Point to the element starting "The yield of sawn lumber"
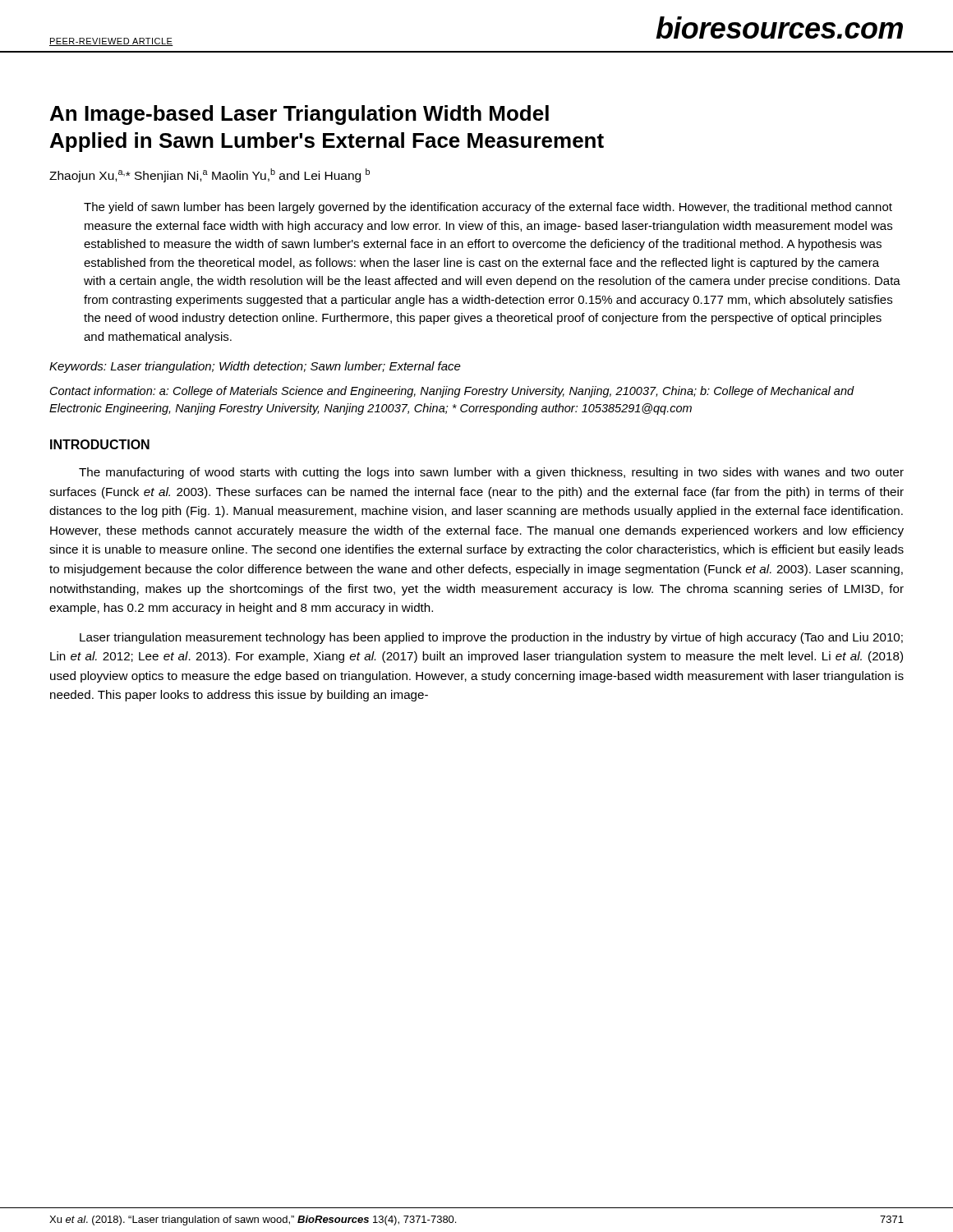This screenshot has height=1232, width=953. [492, 271]
